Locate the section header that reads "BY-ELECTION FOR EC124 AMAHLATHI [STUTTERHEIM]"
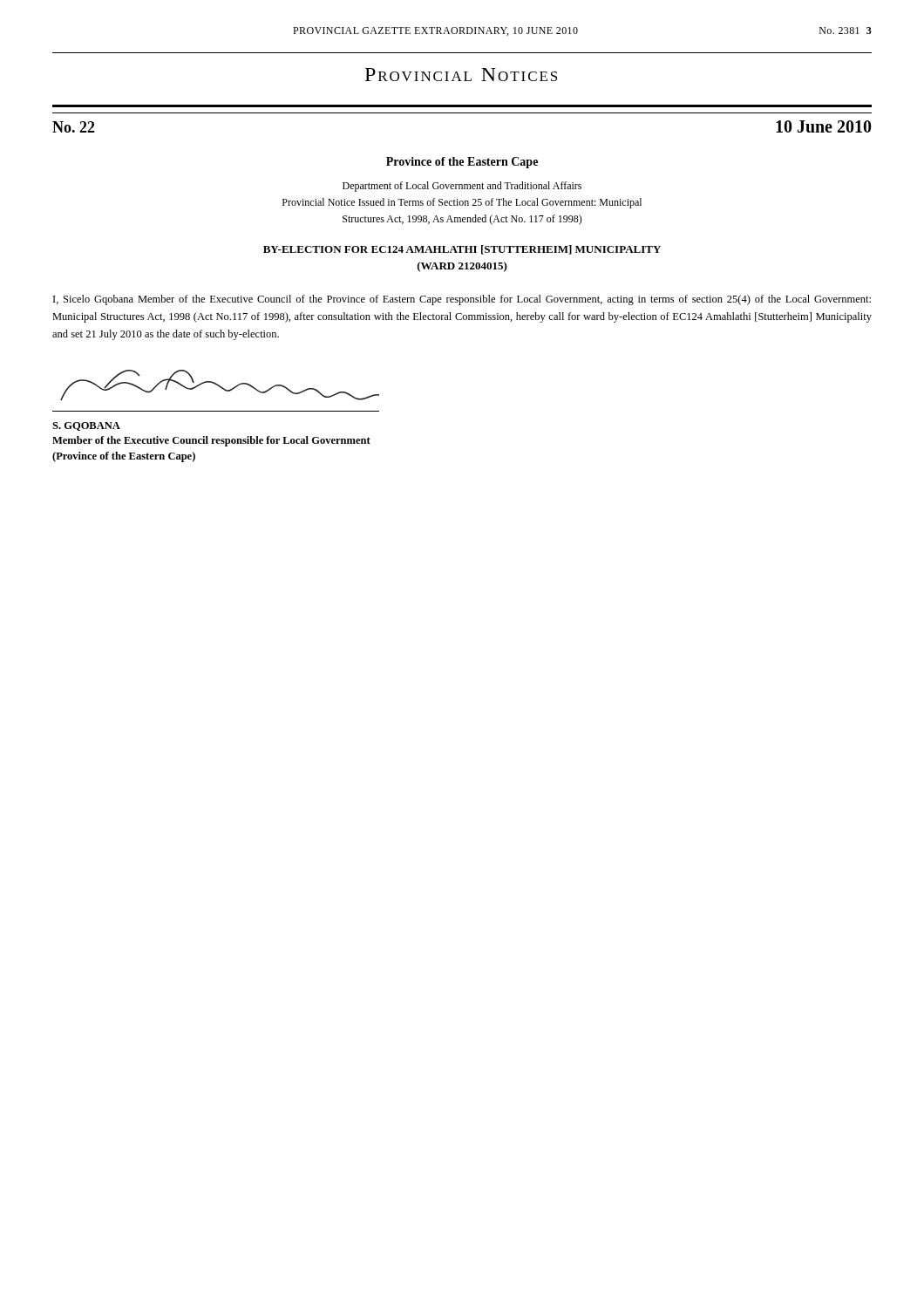Screen dimensions: 1308x924 (x=462, y=257)
